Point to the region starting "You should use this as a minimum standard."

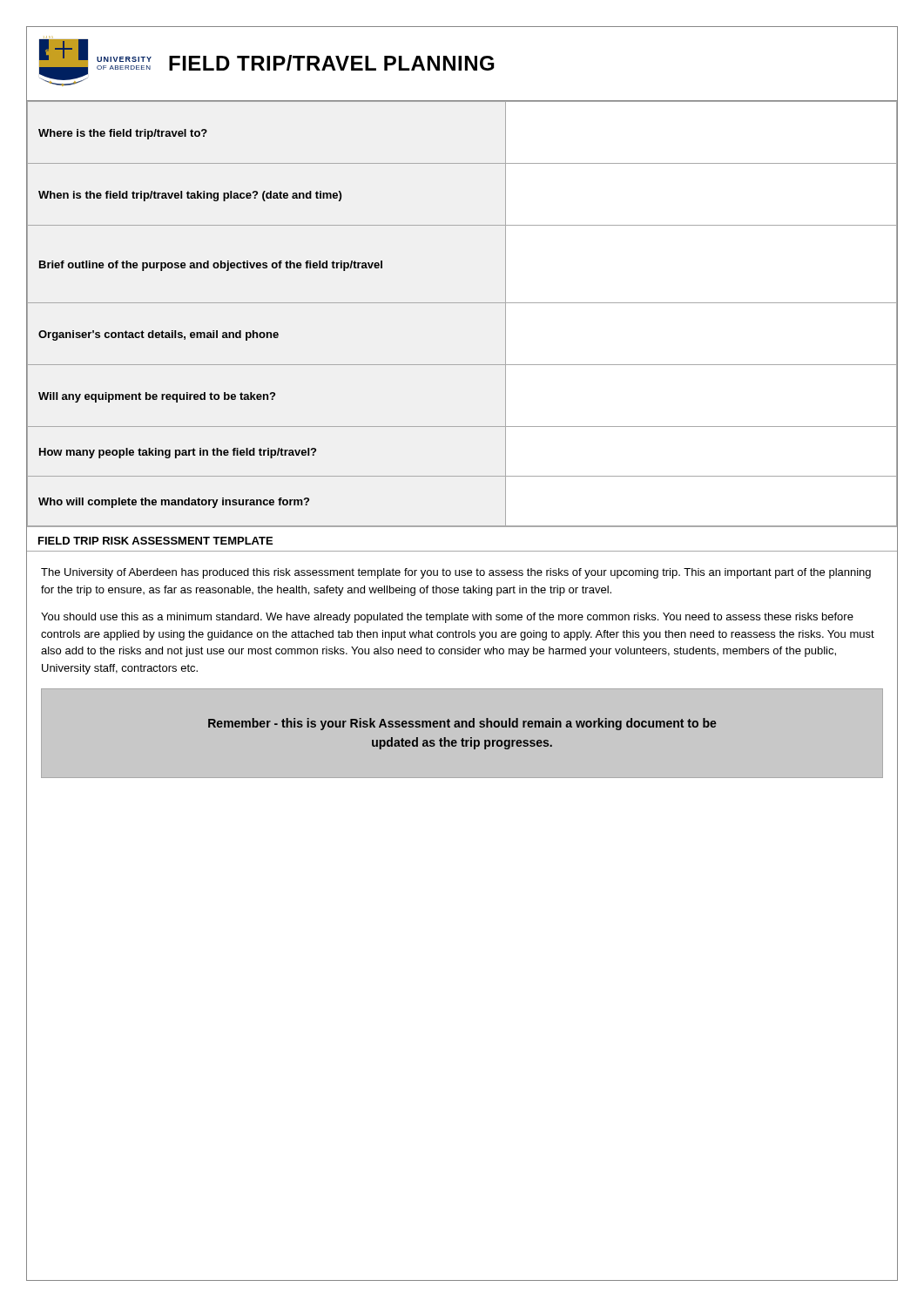(462, 642)
